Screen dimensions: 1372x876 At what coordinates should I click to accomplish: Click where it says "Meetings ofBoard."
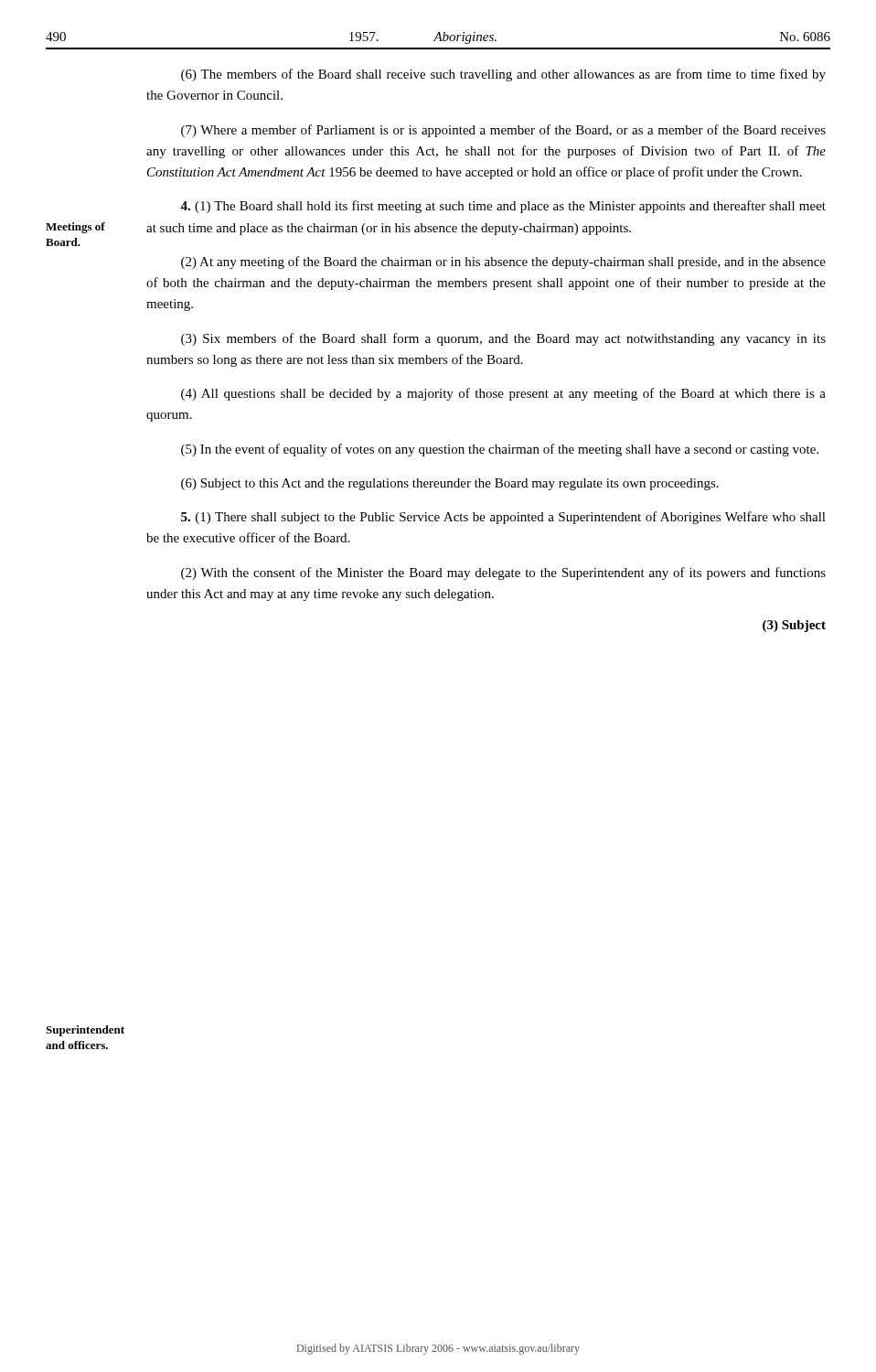tap(75, 234)
